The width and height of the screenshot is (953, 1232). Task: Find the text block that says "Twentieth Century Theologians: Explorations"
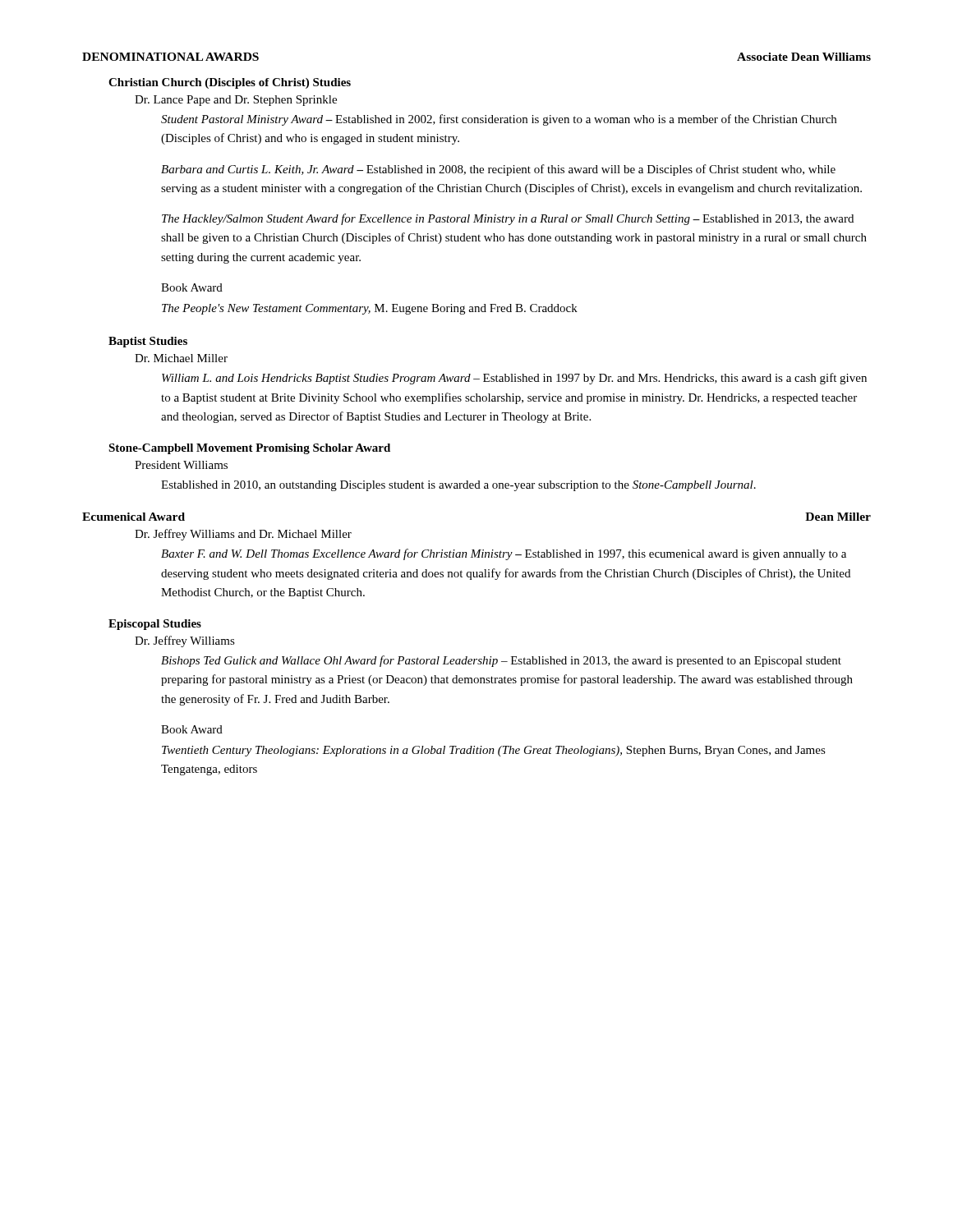click(x=493, y=759)
